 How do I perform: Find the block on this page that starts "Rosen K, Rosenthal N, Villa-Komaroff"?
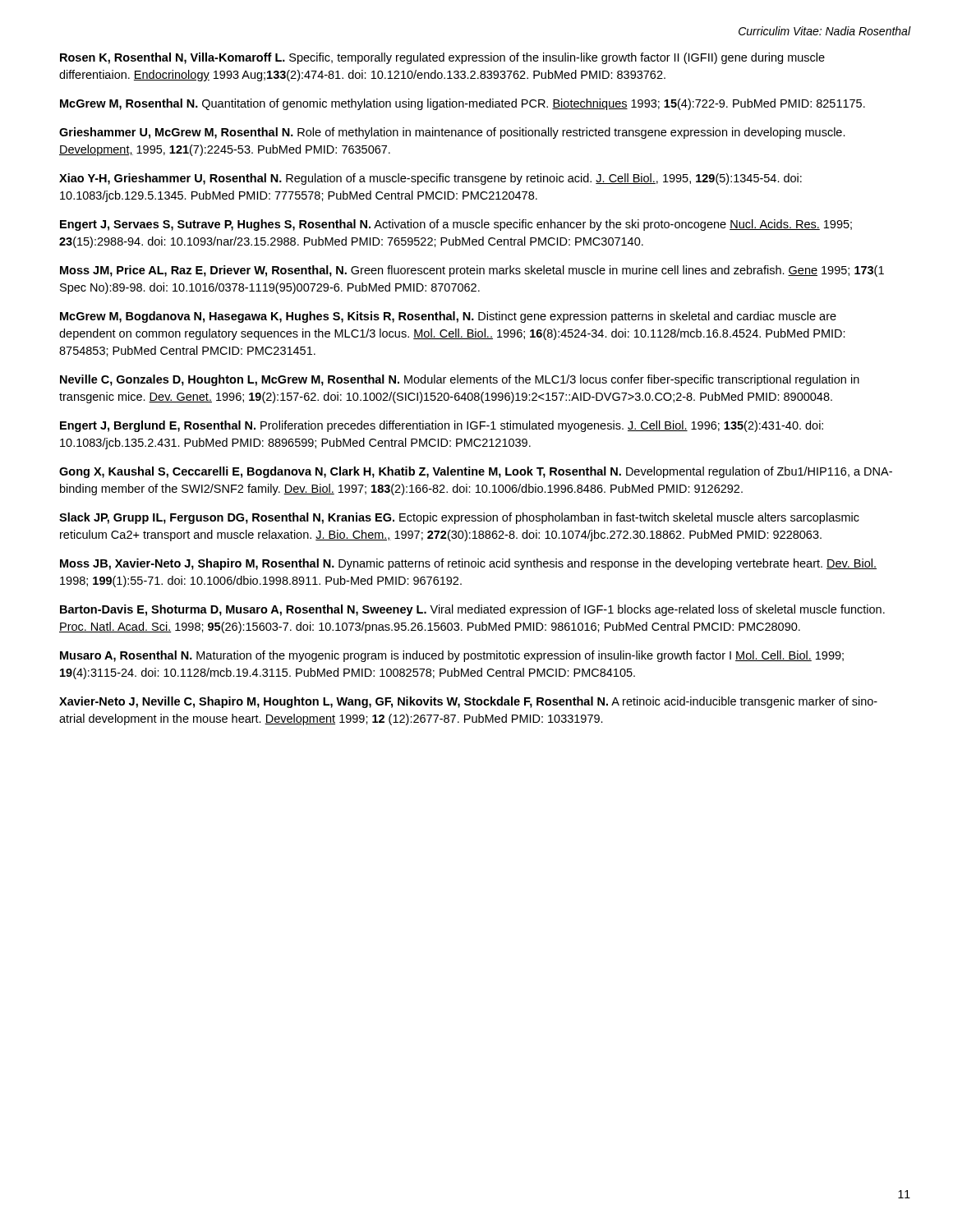click(x=476, y=67)
